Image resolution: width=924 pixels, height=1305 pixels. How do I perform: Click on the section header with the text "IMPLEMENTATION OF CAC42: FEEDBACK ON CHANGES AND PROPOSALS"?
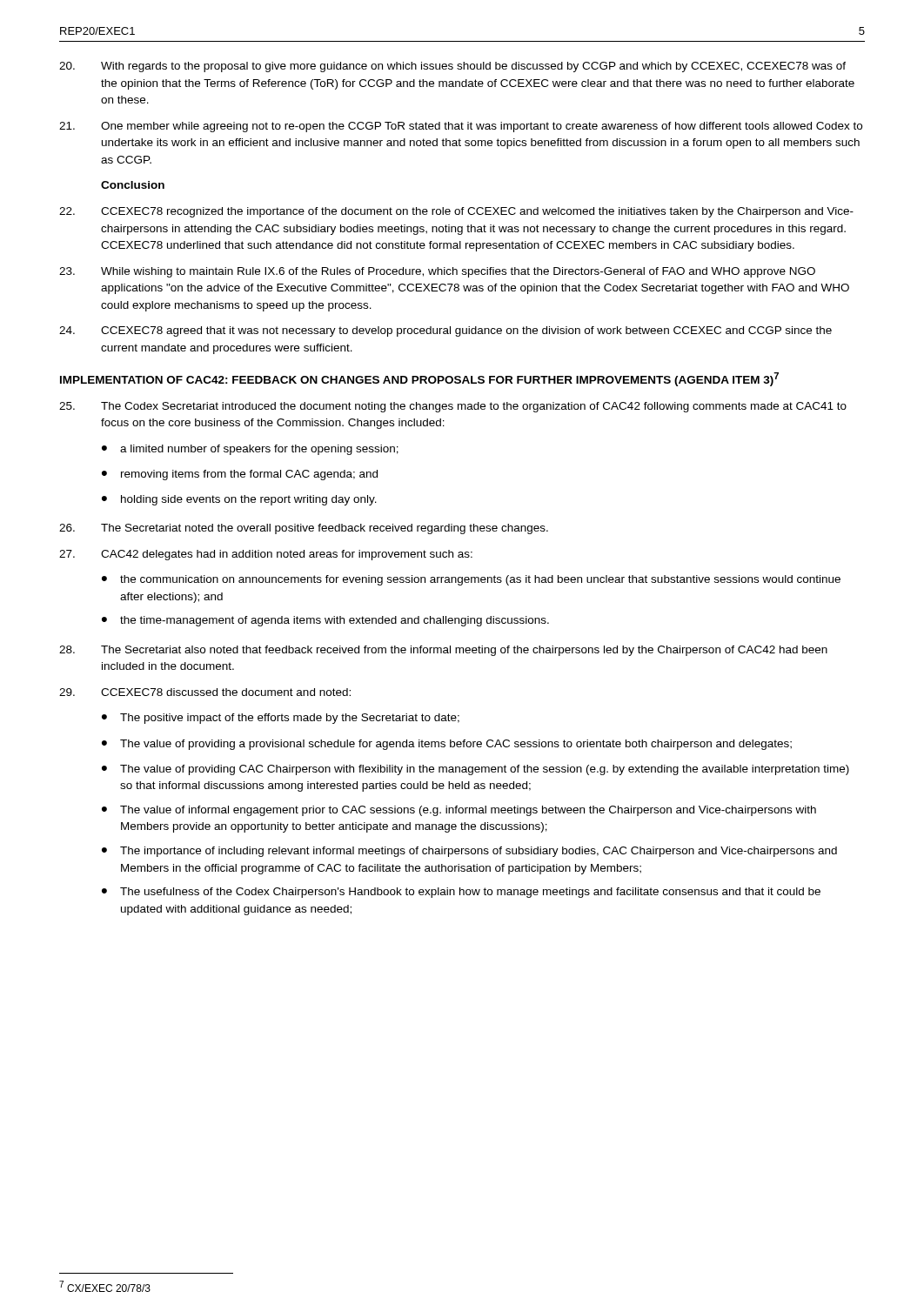tap(462, 378)
